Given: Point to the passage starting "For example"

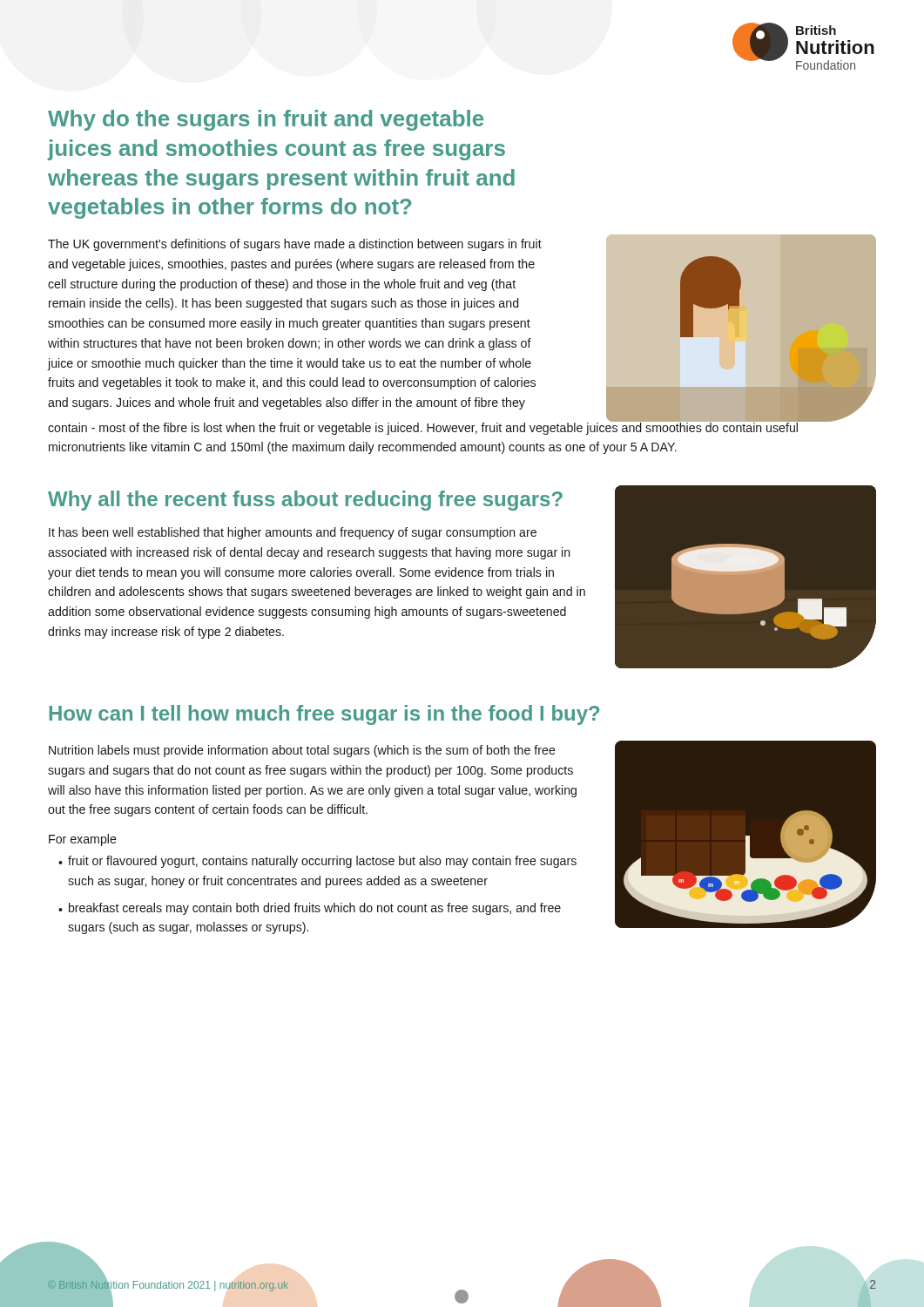Looking at the screenshot, I should [x=82, y=839].
